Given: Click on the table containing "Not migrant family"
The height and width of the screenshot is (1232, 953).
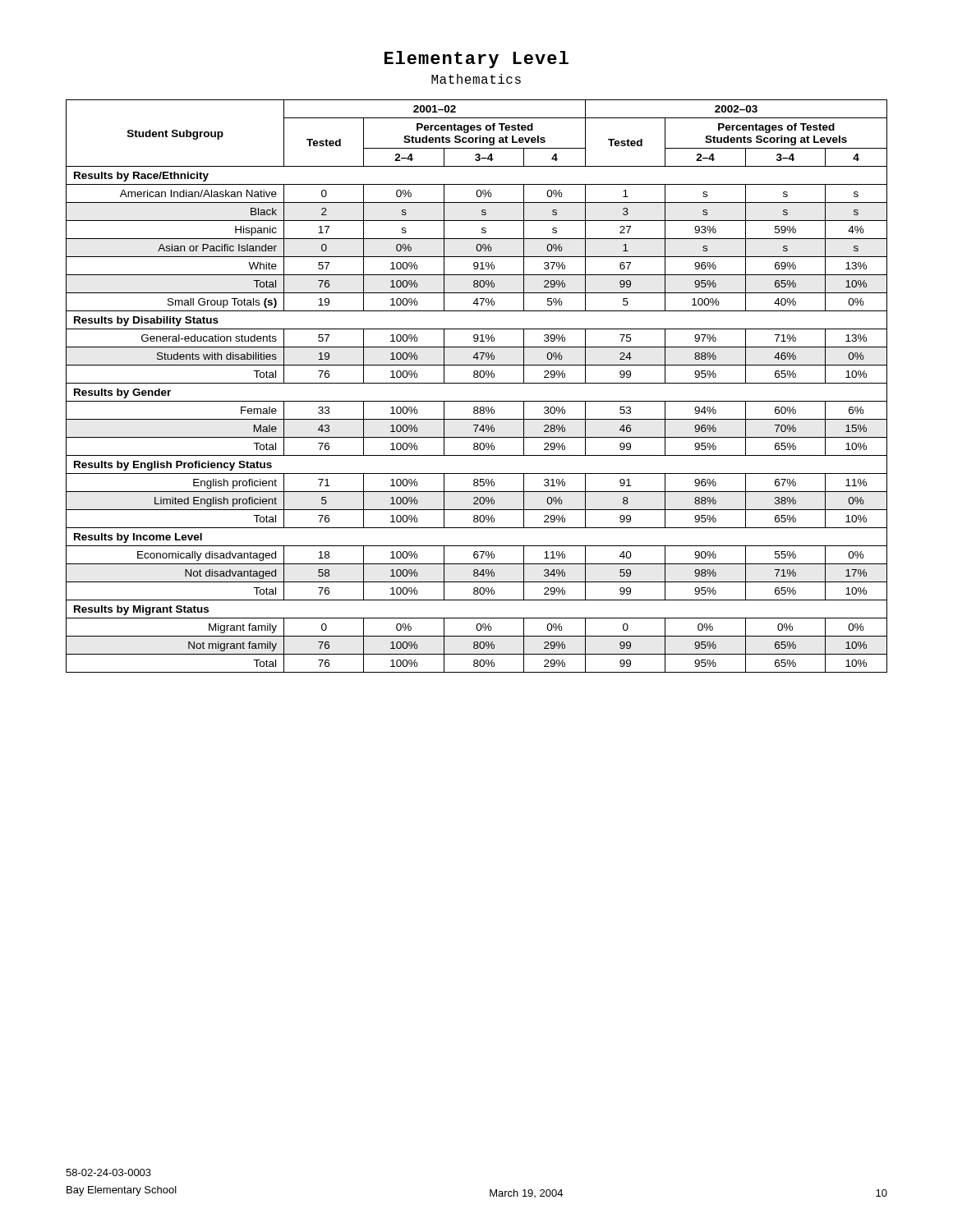Looking at the screenshot, I should [476, 386].
